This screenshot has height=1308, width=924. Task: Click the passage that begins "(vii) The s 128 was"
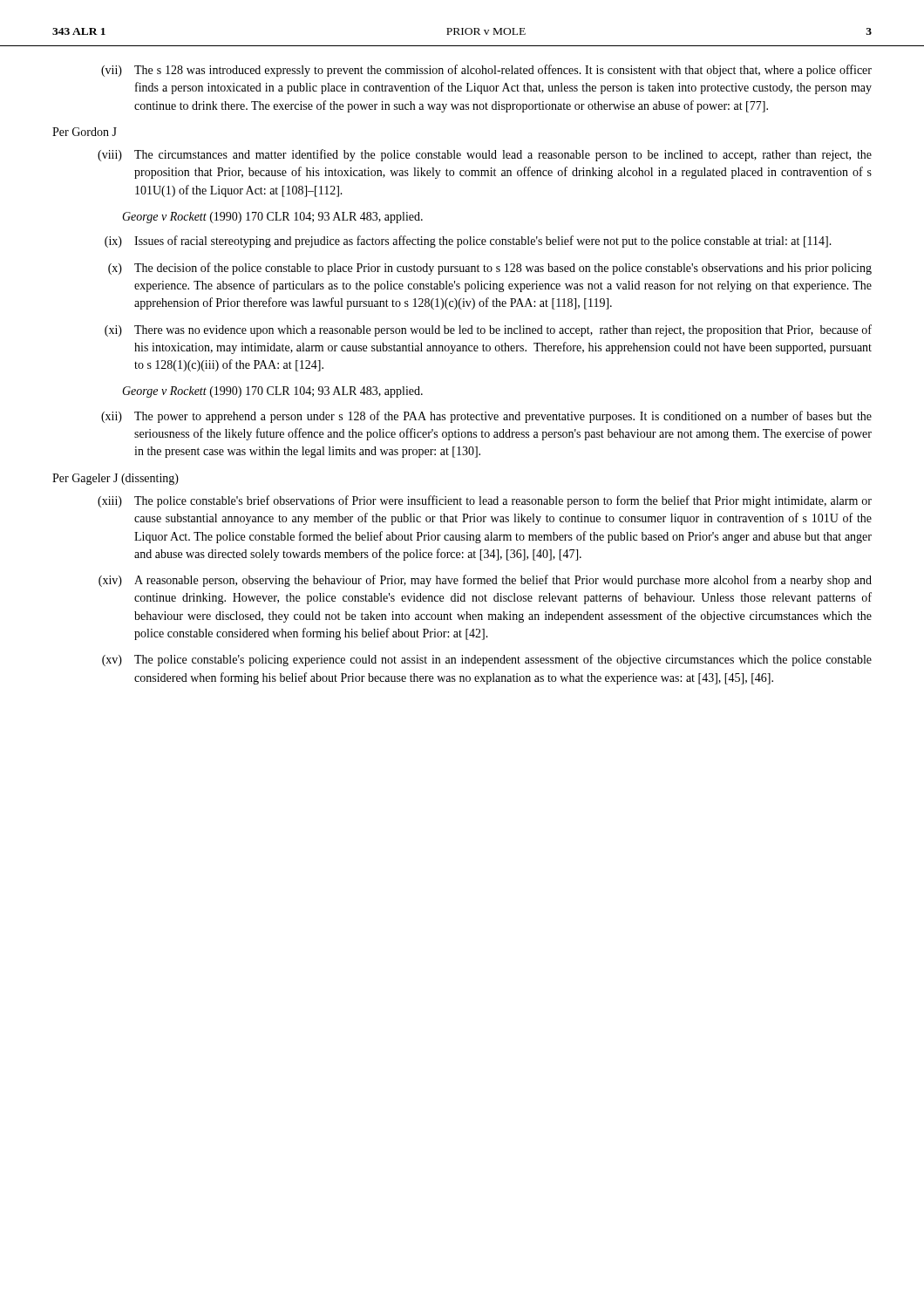pos(462,88)
